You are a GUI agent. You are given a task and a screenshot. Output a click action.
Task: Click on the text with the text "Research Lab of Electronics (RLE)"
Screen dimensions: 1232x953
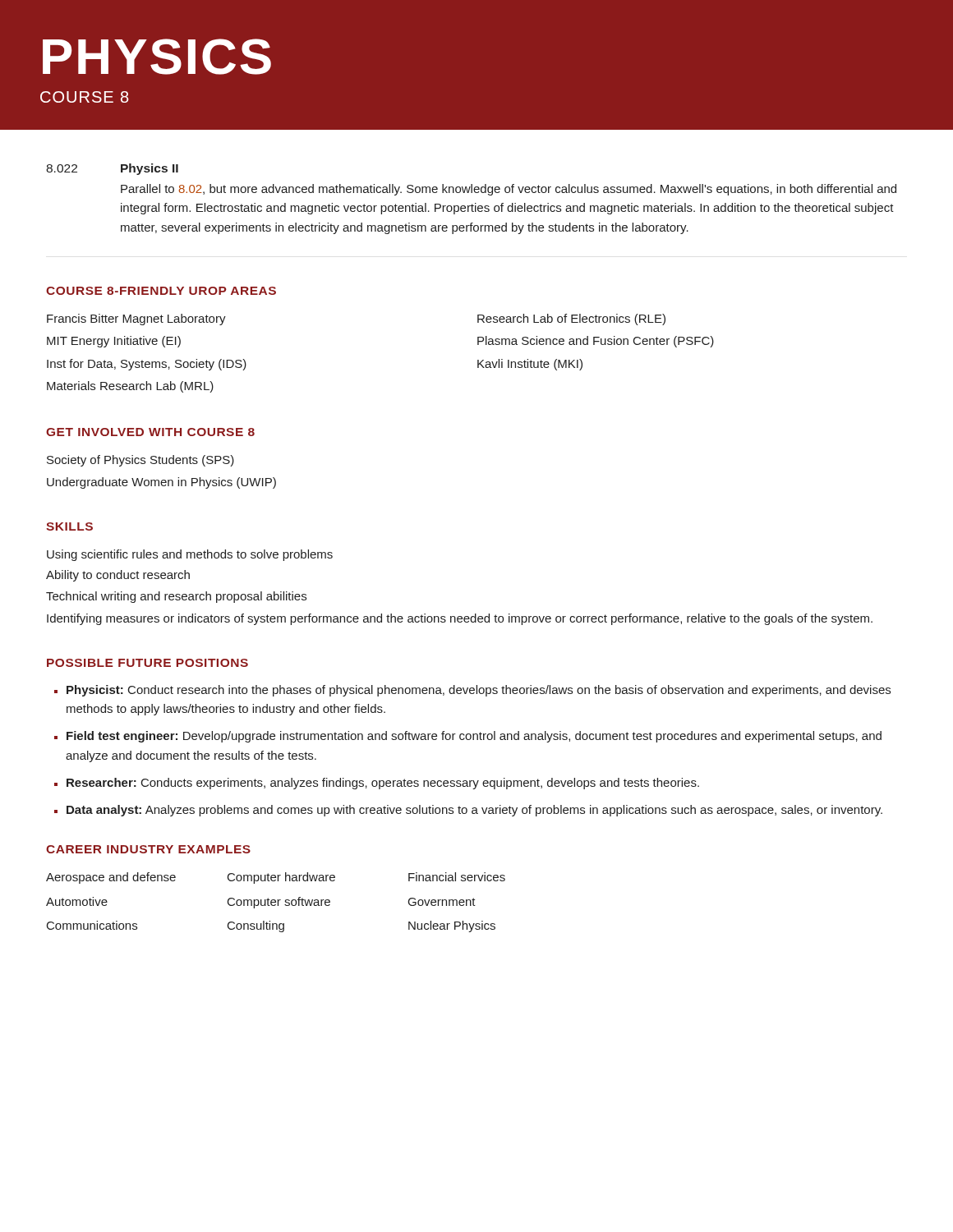pyautogui.click(x=571, y=318)
